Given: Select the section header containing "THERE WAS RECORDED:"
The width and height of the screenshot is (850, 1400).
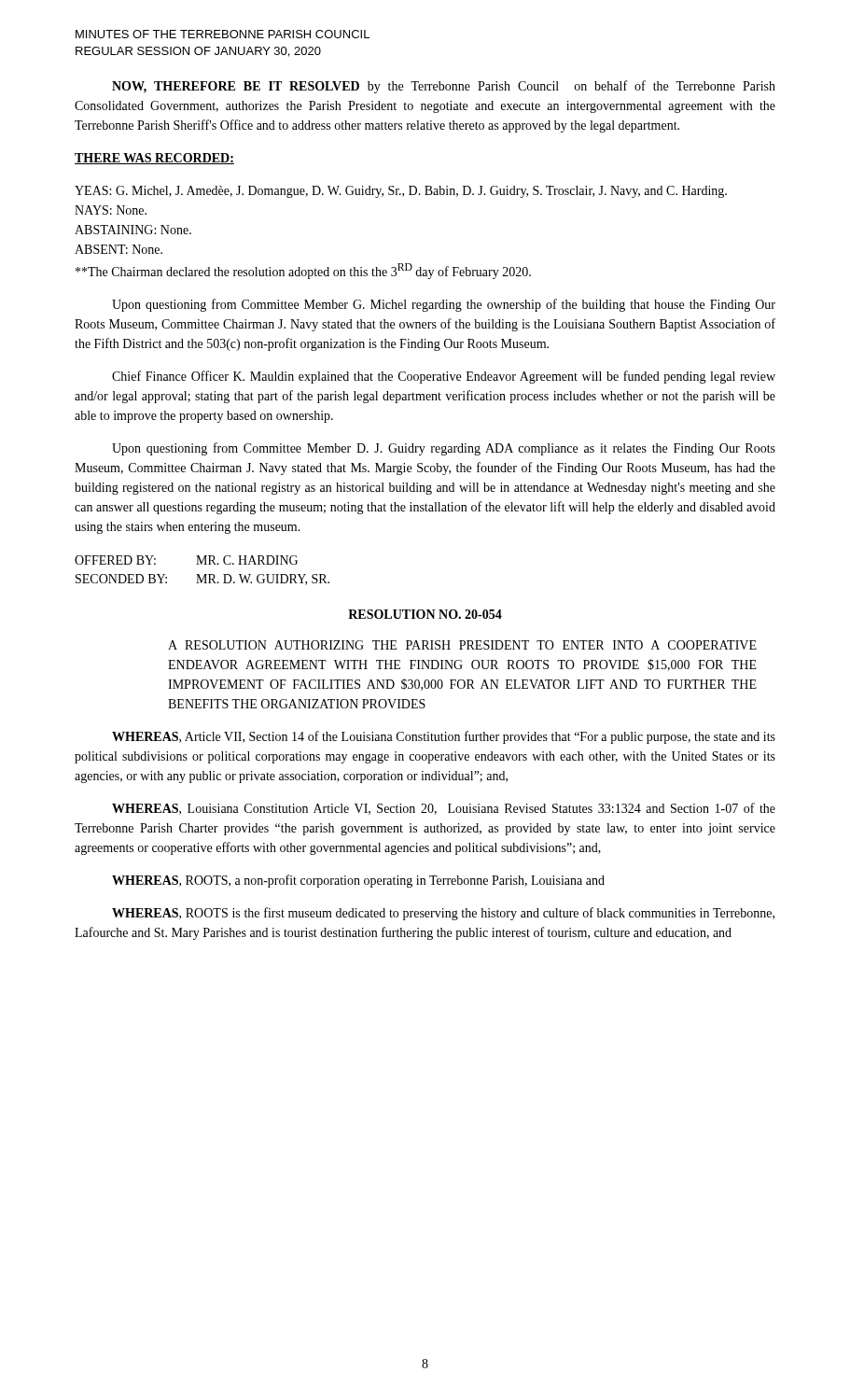Looking at the screenshot, I should coord(154,159).
